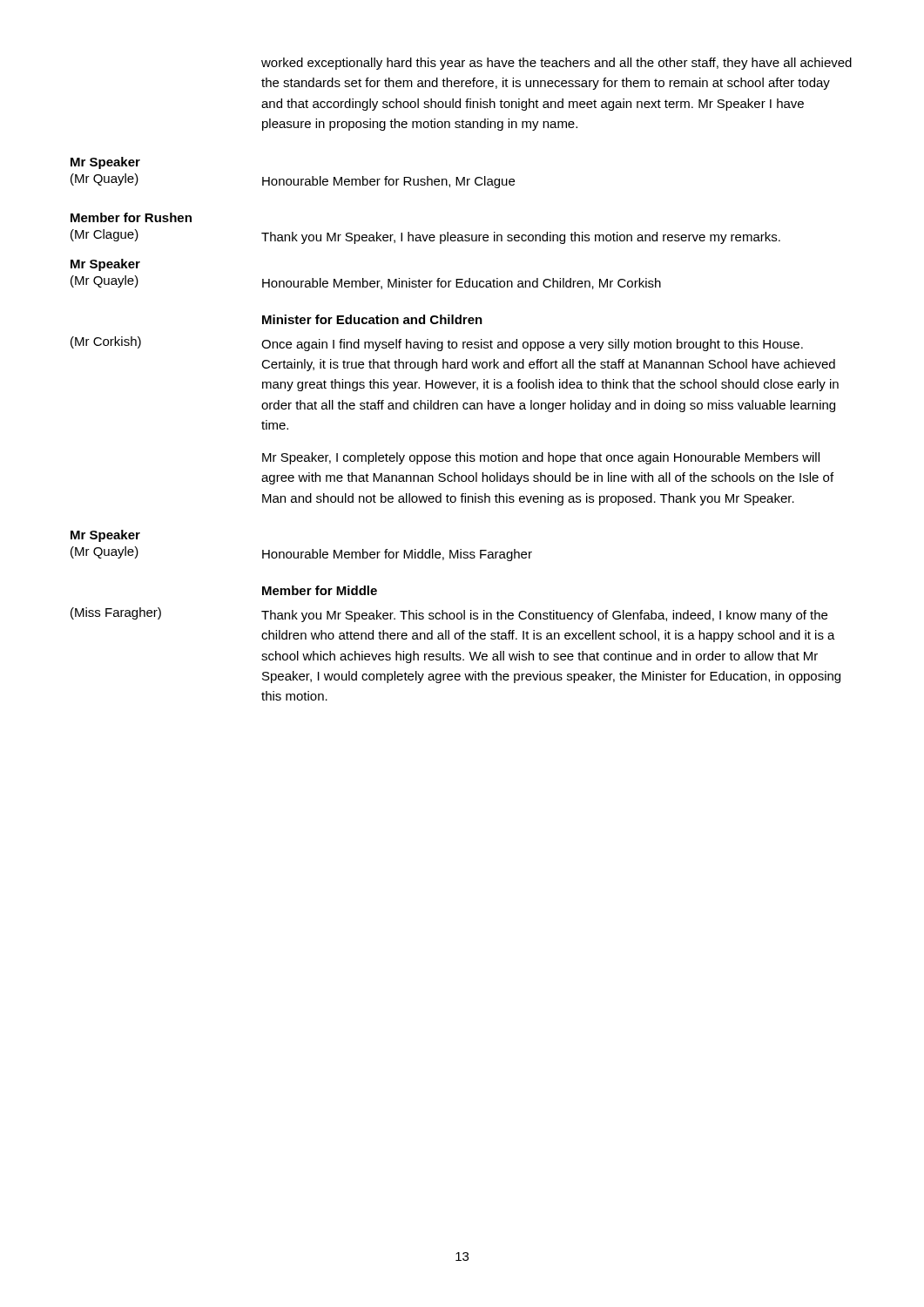Viewport: 924px width, 1307px height.
Task: Select the section header with the text "Minister for Education"
Action: [462, 319]
